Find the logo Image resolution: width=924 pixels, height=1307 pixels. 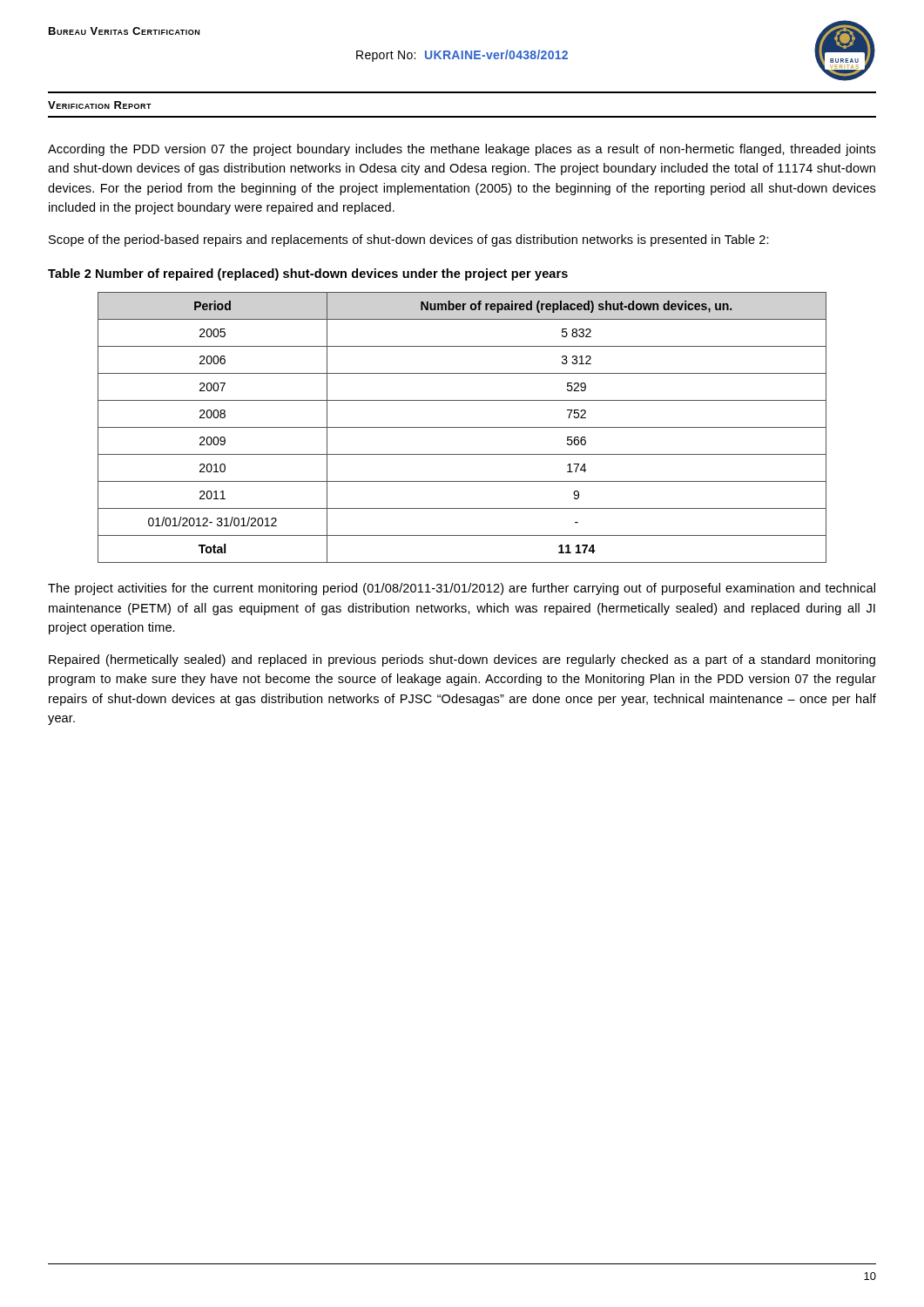click(x=845, y=51)
